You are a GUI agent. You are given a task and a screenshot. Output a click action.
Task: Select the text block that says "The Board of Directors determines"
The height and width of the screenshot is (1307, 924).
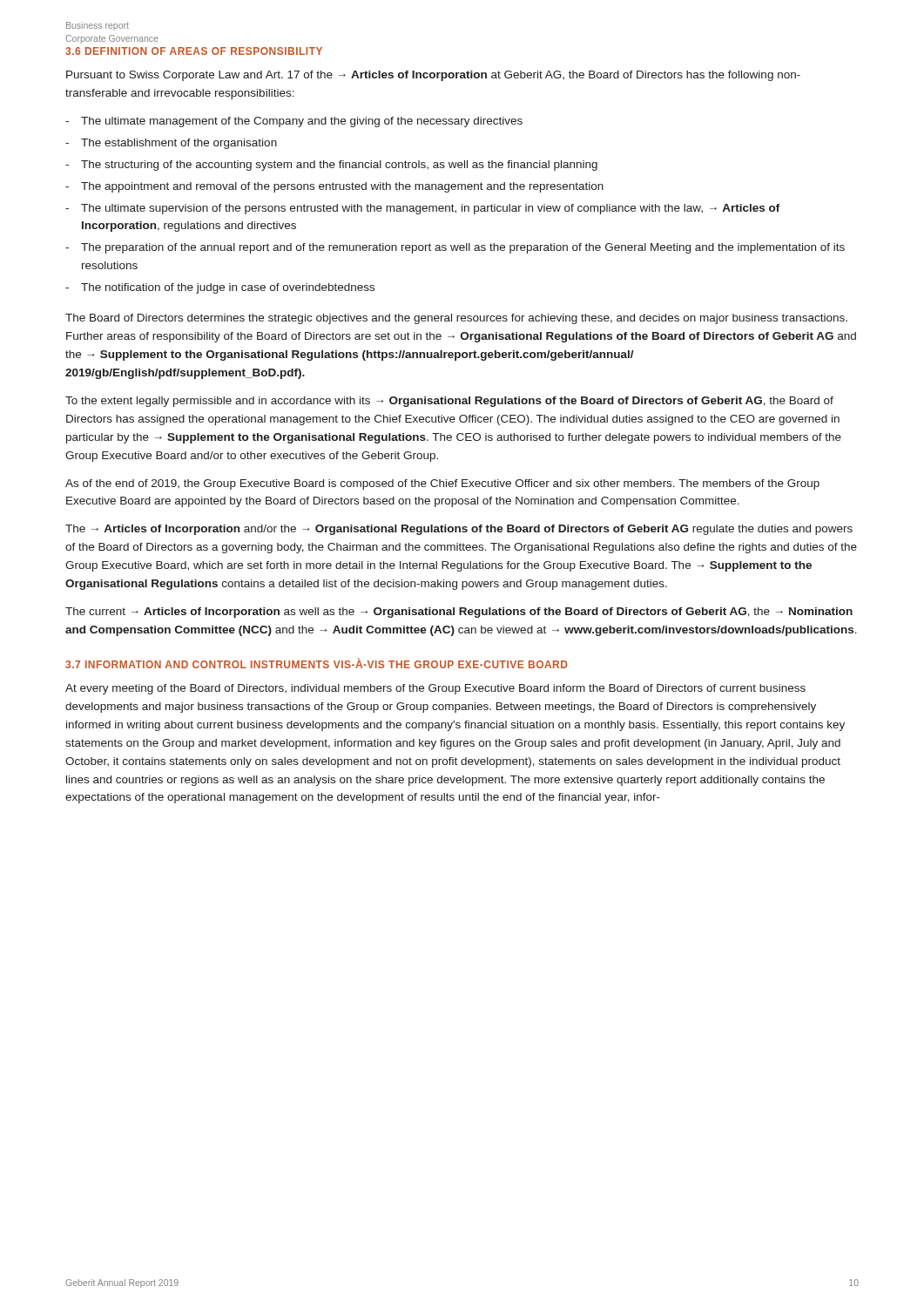[461, 345]
